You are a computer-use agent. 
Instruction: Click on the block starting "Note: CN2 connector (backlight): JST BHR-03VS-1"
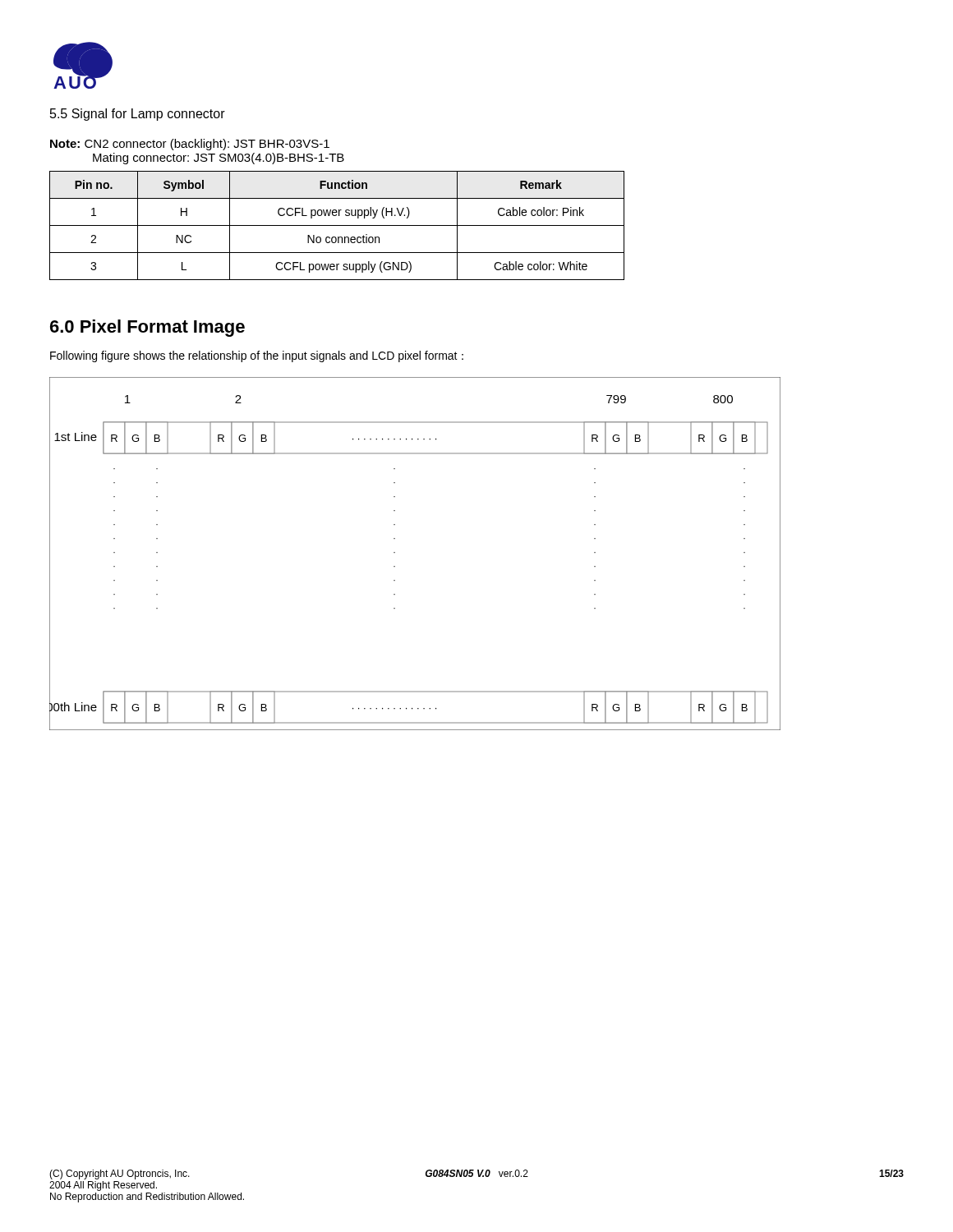click(197, 150)
